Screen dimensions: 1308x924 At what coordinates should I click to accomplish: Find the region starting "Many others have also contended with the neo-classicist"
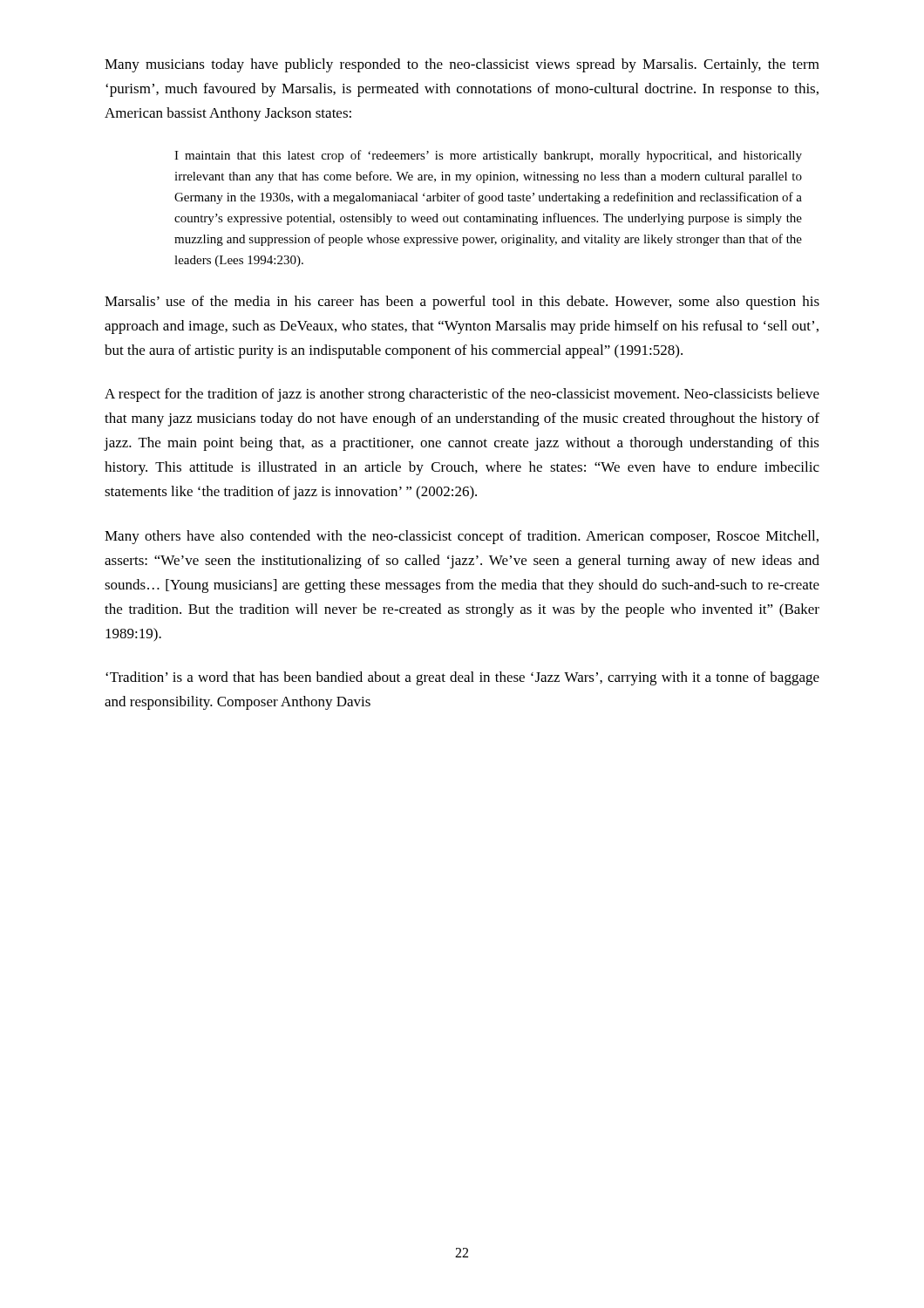[462, 584]
